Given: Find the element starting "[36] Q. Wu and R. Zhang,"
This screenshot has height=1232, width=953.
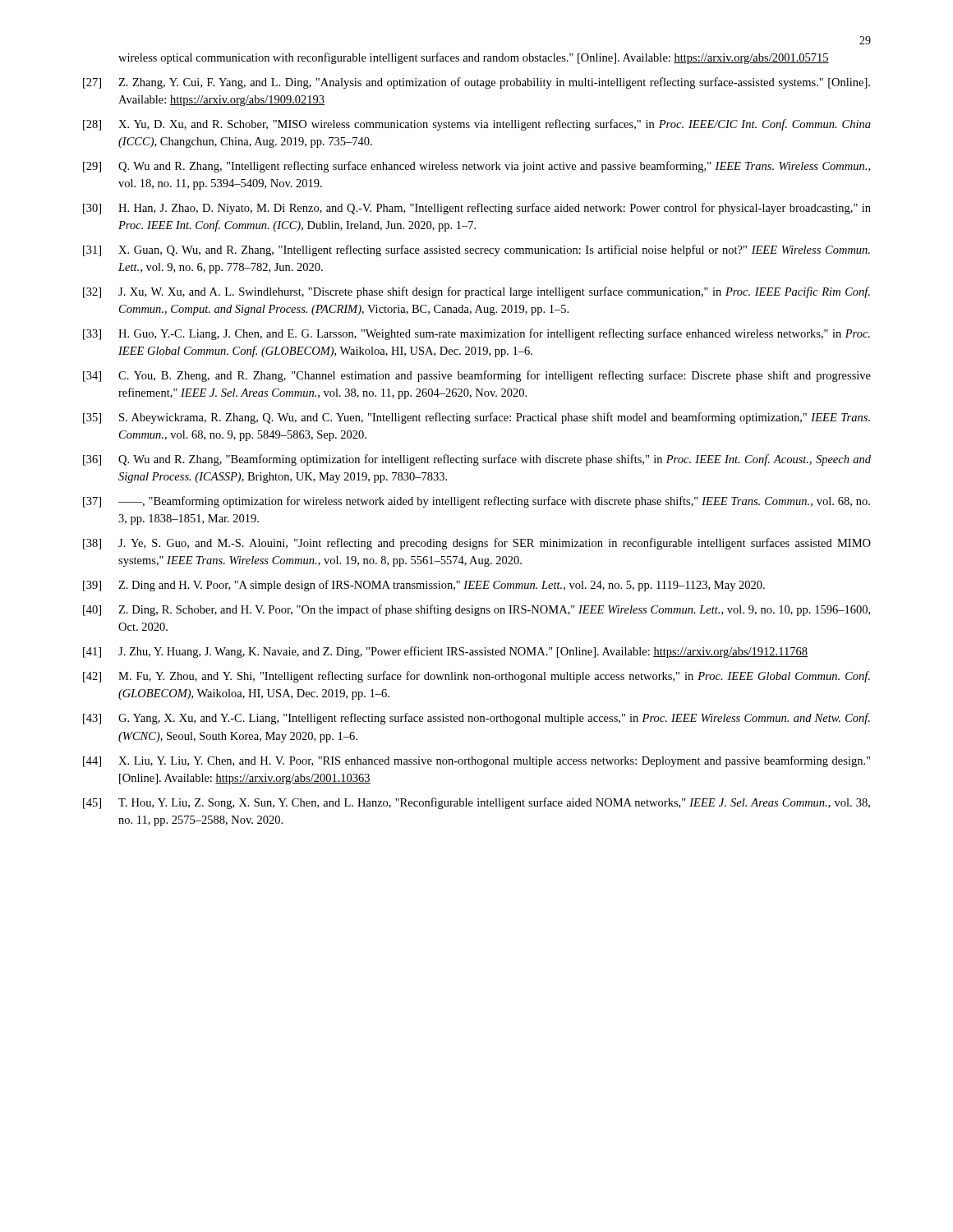Looking at the screenshot, I should click(x=476, y=468).
